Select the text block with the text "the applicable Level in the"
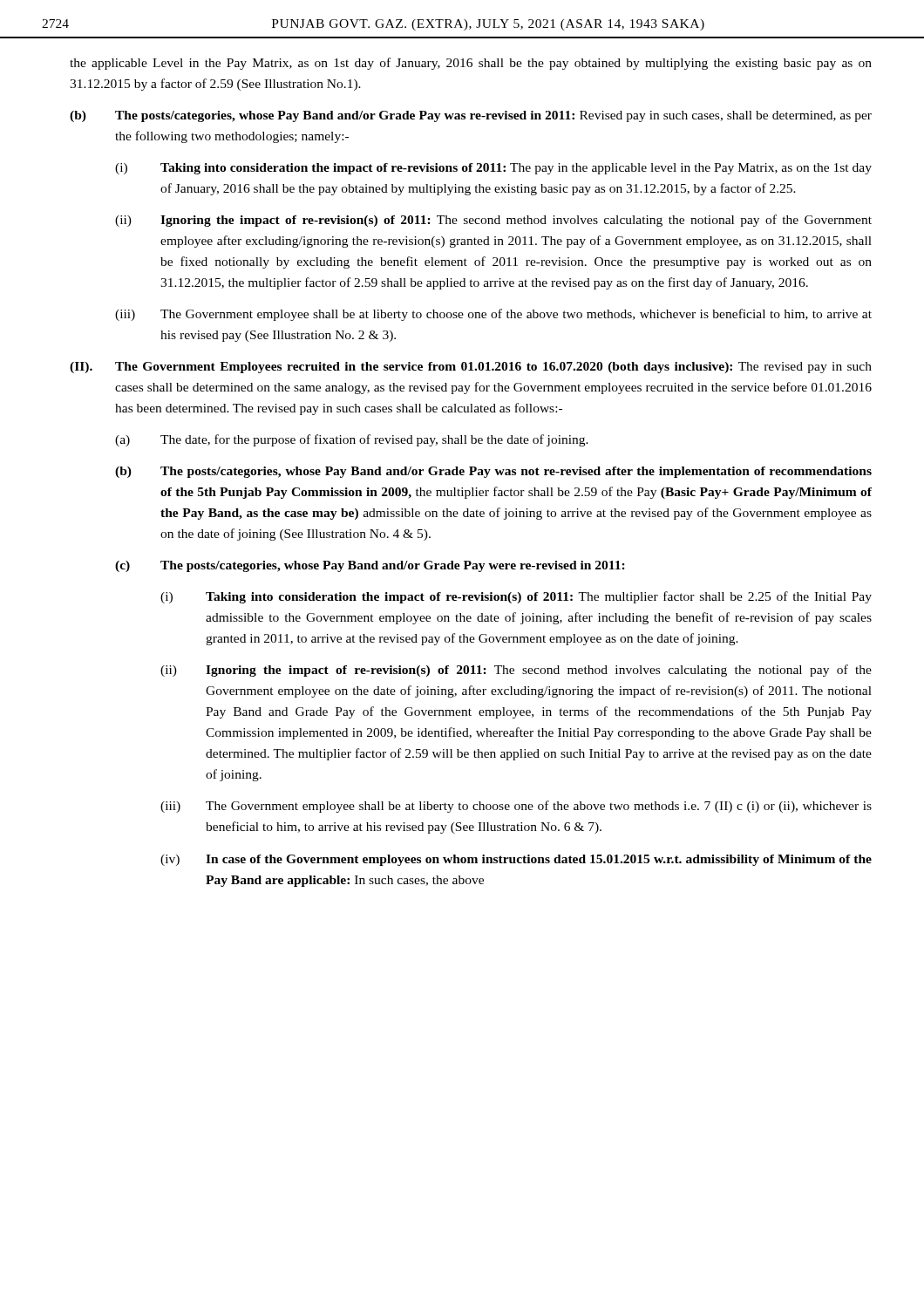This screenshot has width=924, height=1308. coord(471,73)
